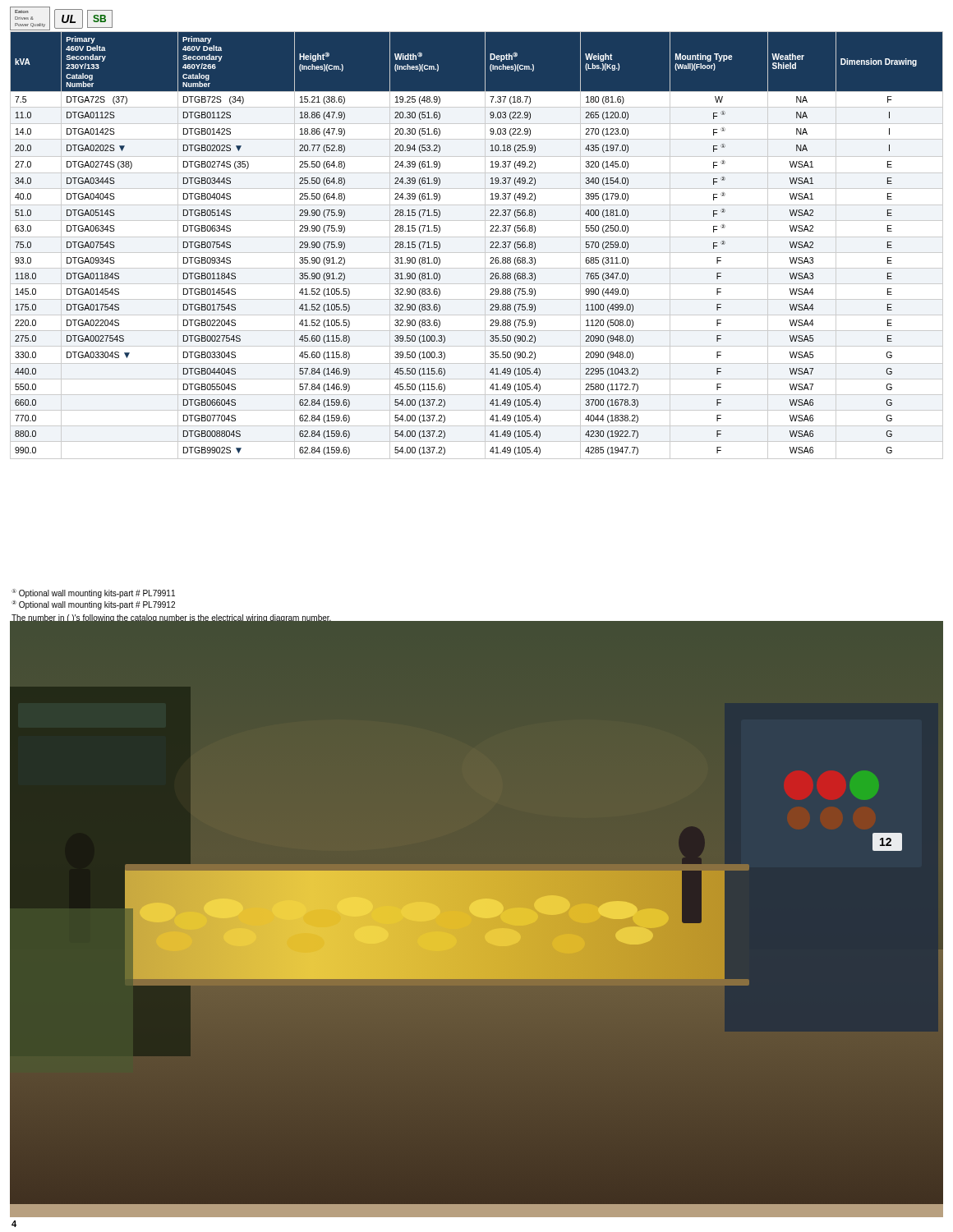Image resolution: width=953 pixels, height=1232 pixels.
Task: Click on the text block starting "② Optional wall mounting kits-part # PL79912"
Action: pos(93,605)
